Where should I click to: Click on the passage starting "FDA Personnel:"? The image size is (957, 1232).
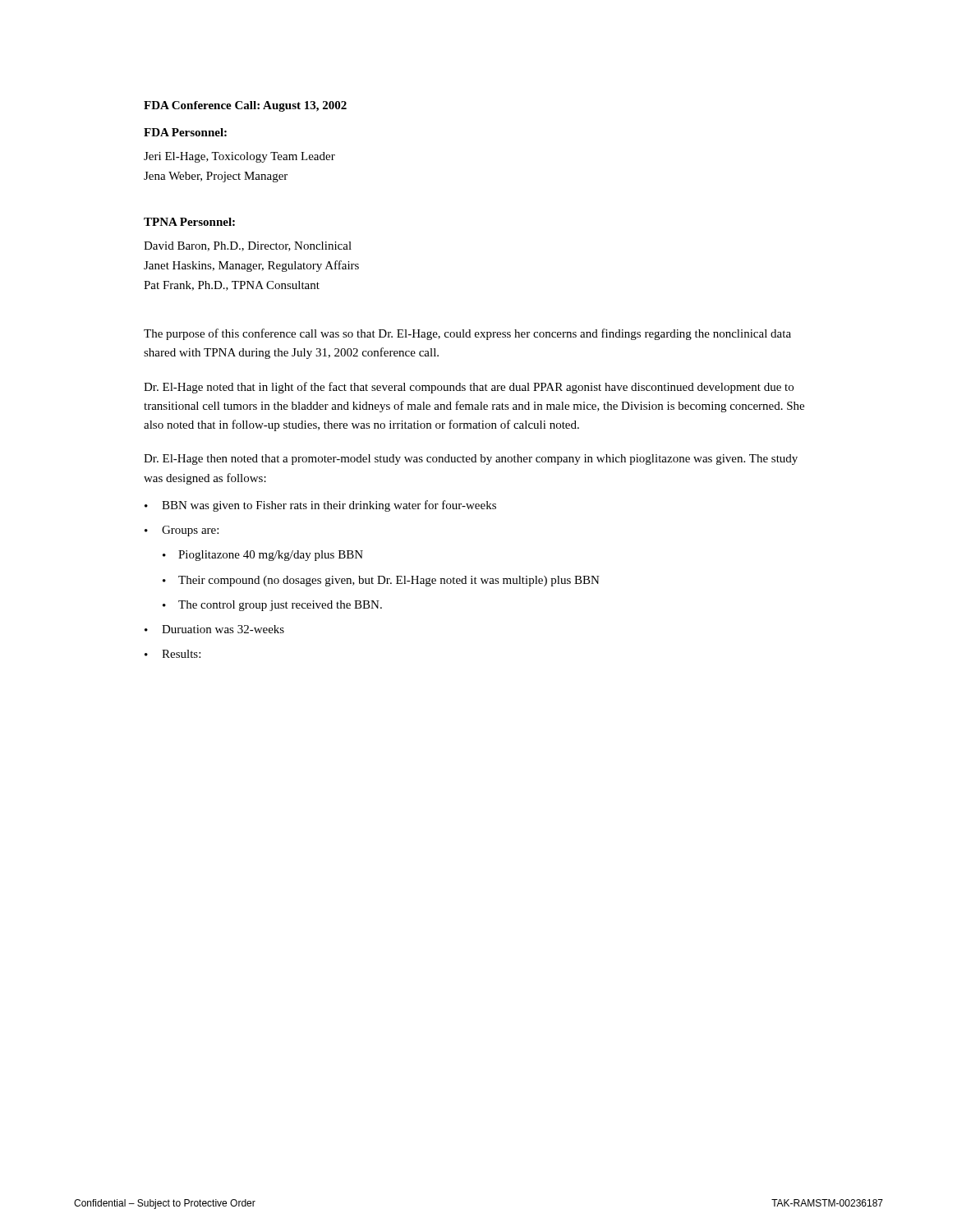click(186, 132)
